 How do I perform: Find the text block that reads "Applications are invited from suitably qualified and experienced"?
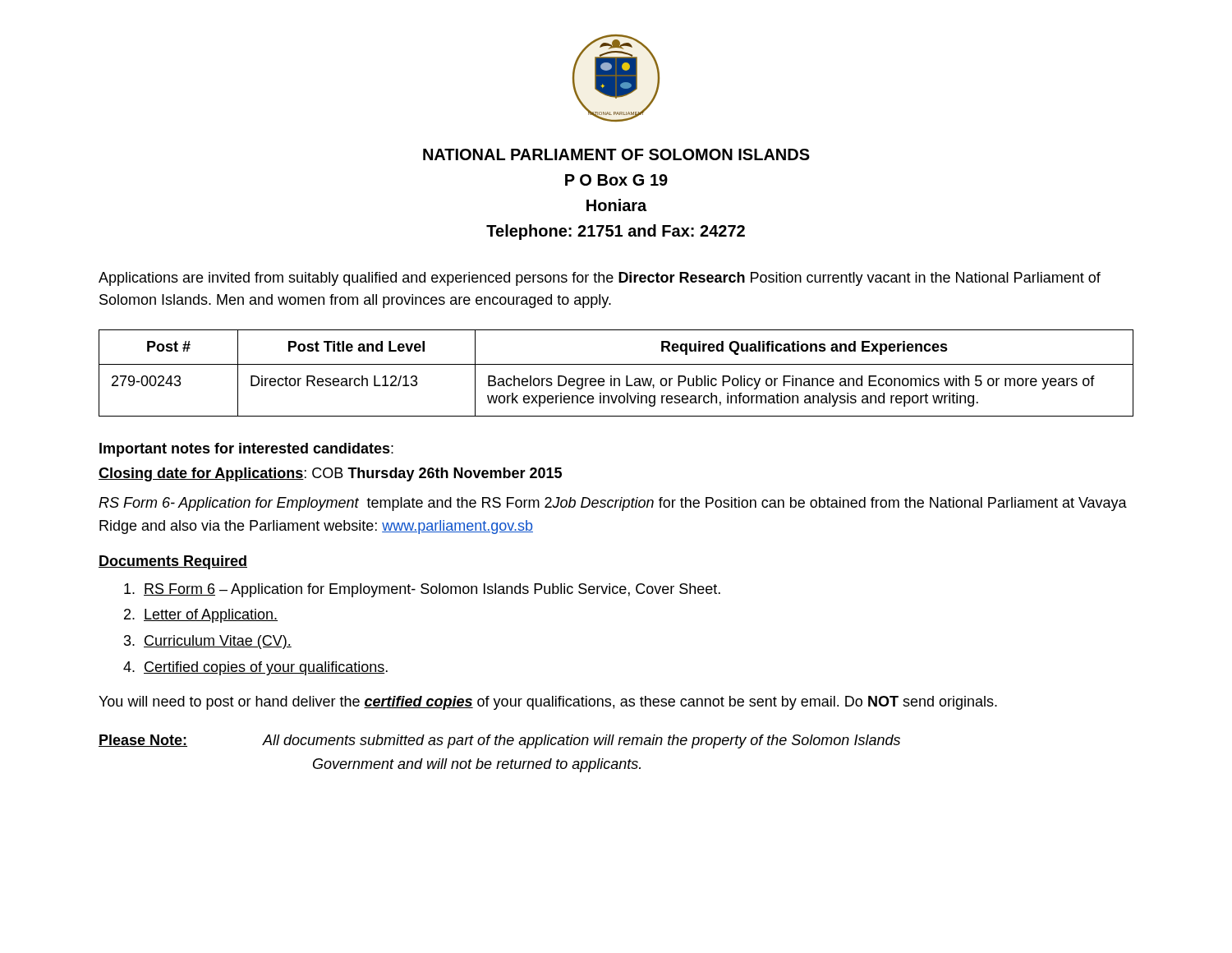599,289
